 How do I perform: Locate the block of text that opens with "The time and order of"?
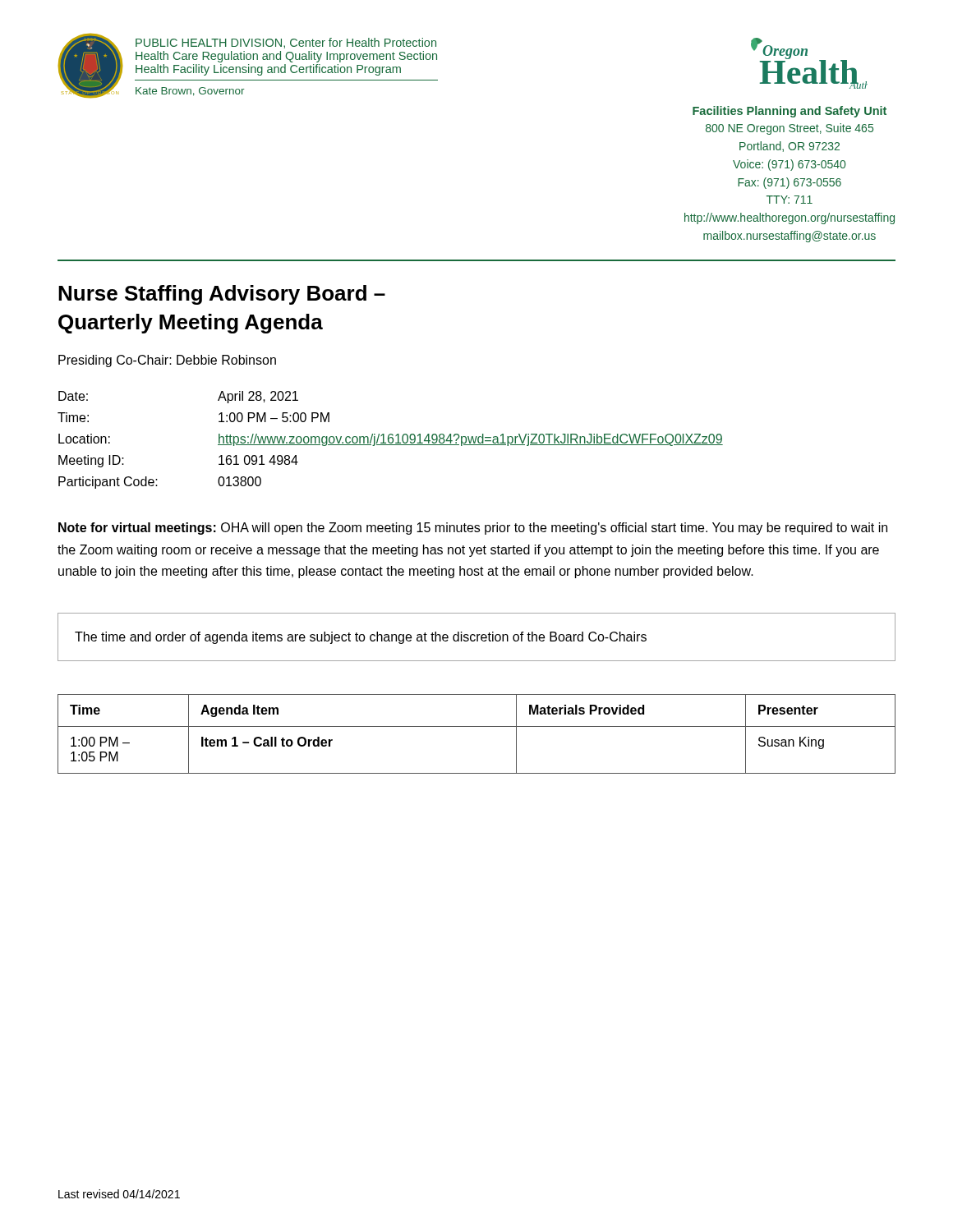click(361, 637)
